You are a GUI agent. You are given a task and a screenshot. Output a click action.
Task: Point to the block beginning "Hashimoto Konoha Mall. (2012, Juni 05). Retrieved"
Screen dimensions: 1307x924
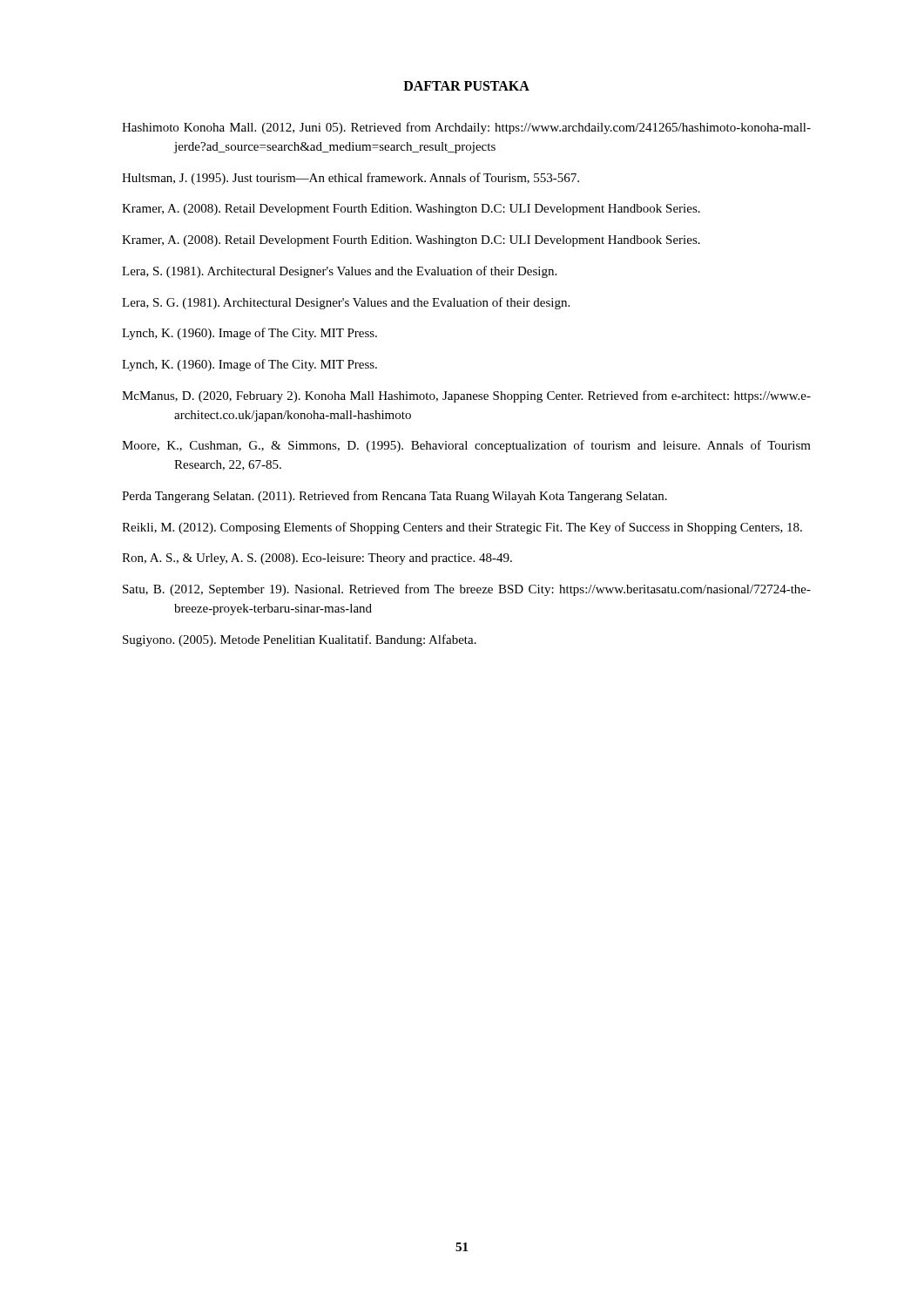tap(466, 137)
